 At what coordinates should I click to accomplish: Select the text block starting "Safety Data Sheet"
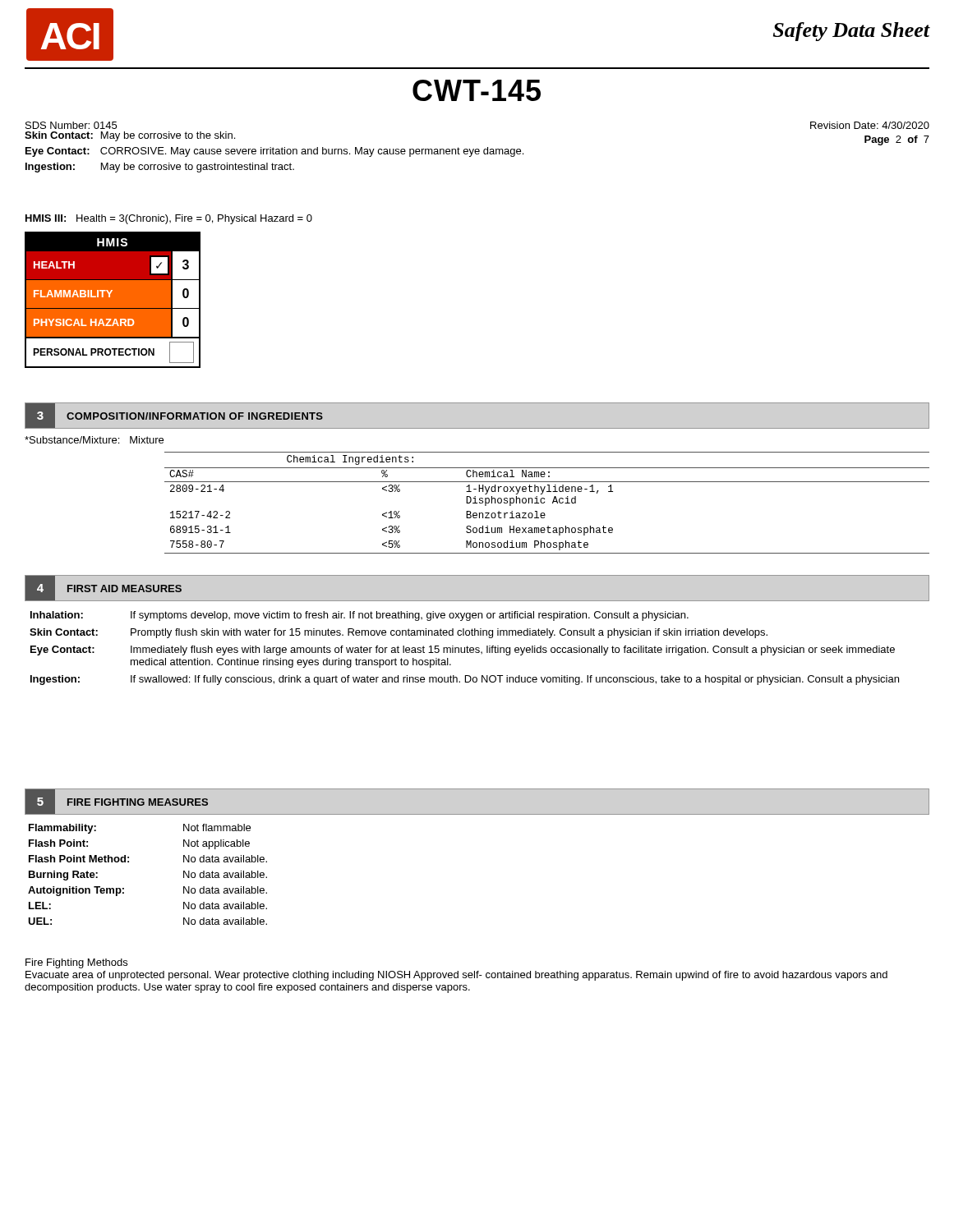[851, 30]
